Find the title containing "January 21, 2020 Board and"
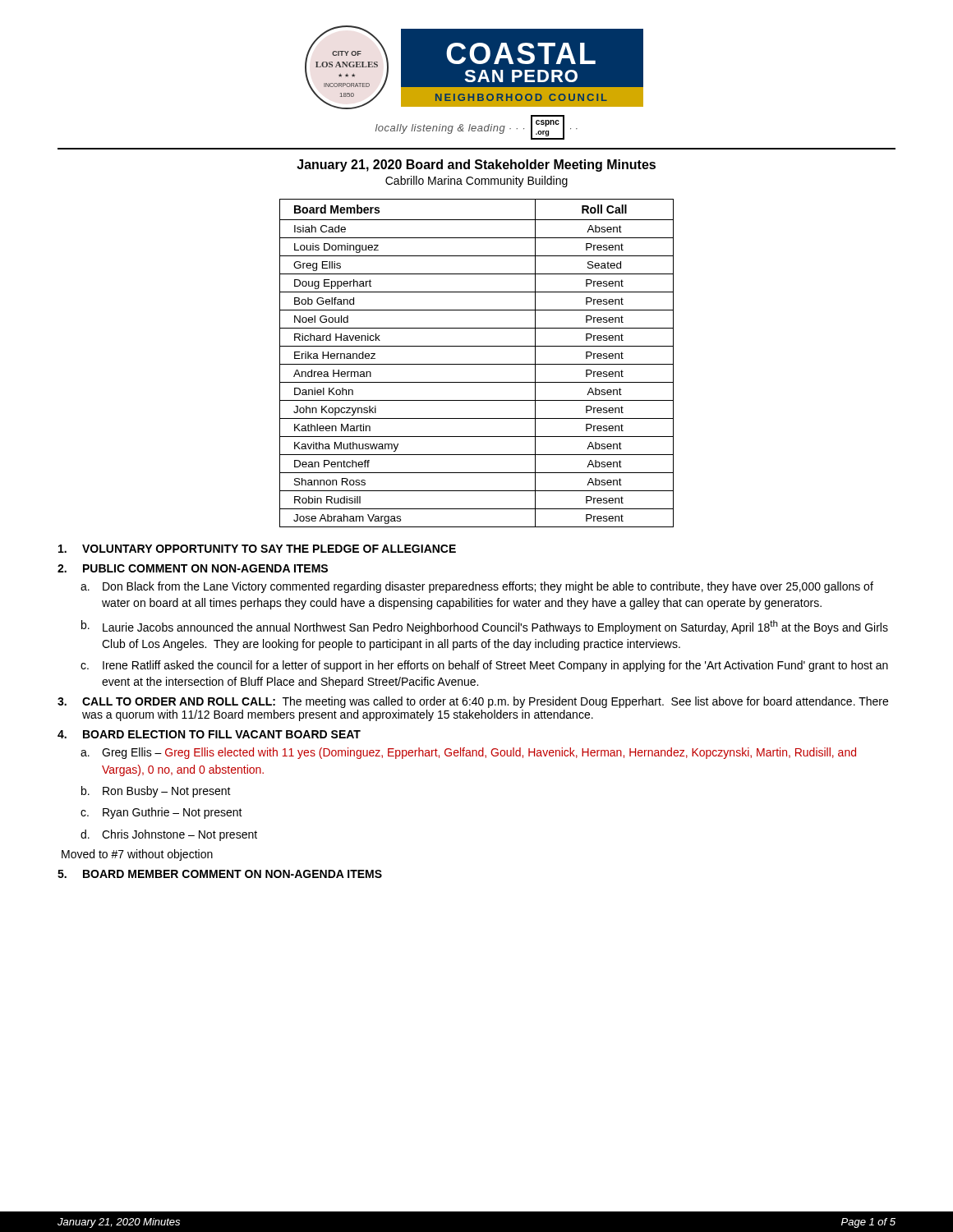The image size is (953, 1232). 476,165
